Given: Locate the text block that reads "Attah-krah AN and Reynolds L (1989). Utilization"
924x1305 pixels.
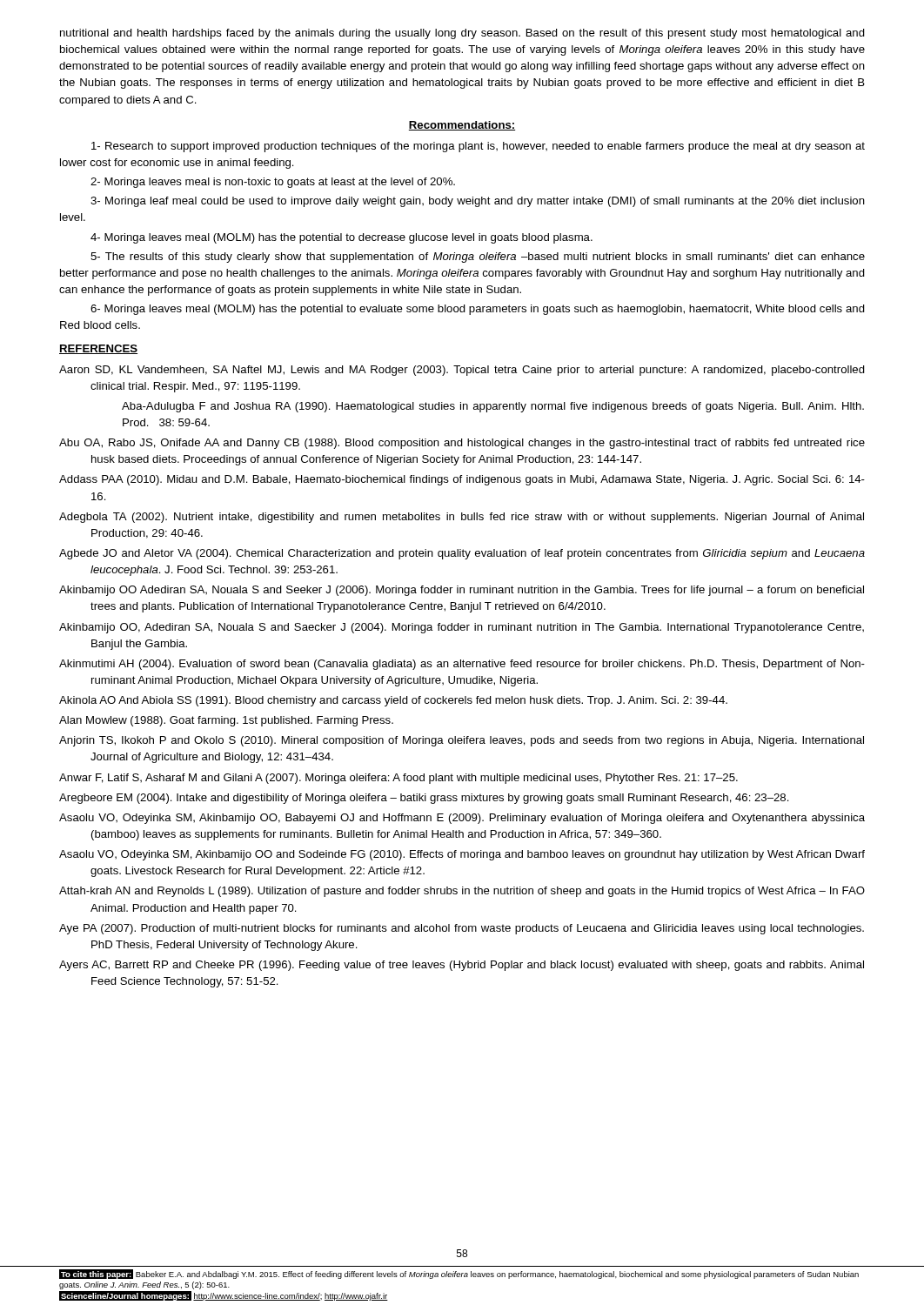Looking at the screenshot, I should click(462, 899).
